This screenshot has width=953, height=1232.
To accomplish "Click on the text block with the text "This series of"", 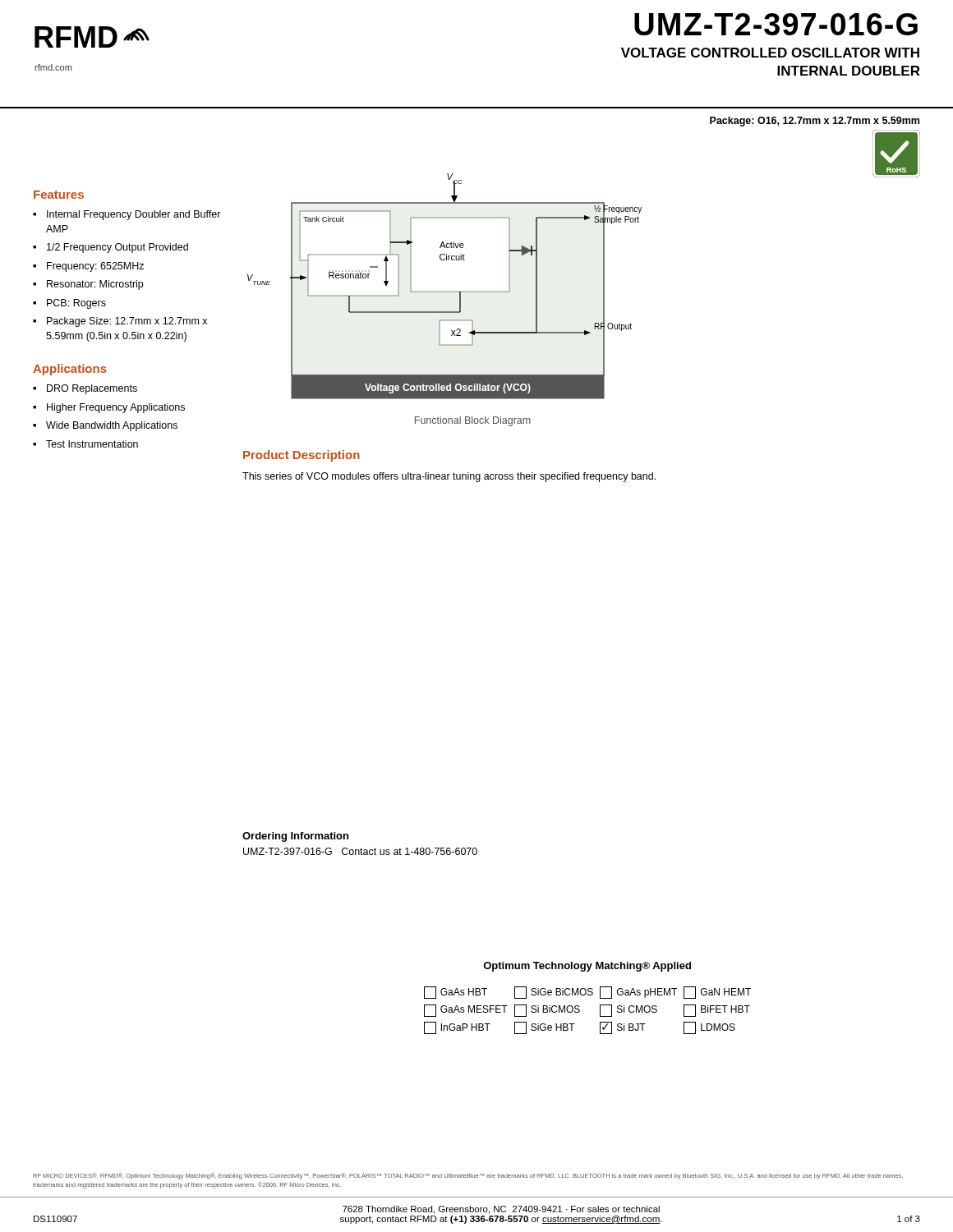I will tap(449, 476).
